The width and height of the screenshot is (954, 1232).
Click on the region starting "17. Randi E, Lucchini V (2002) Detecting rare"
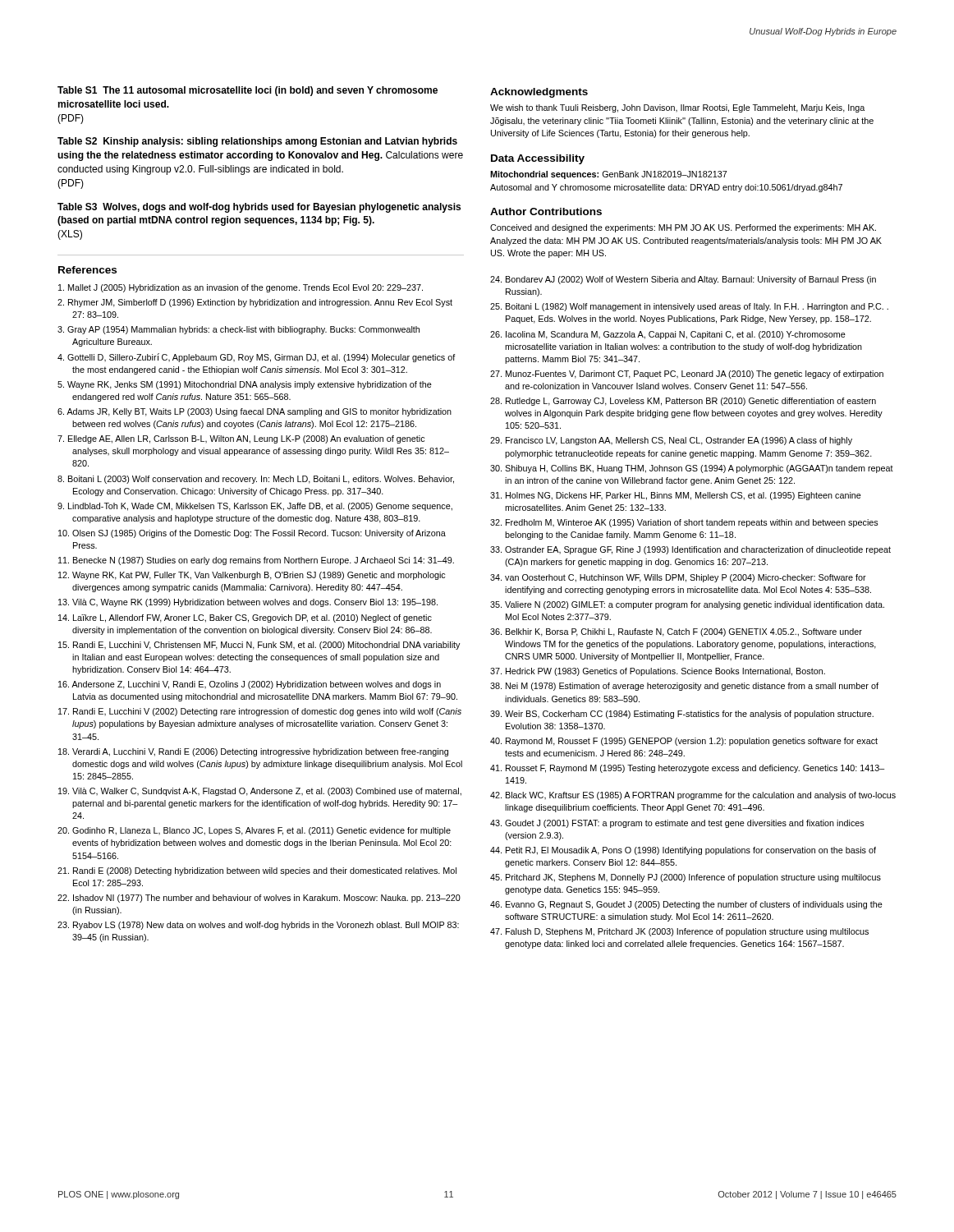click(x=259, y=724)
